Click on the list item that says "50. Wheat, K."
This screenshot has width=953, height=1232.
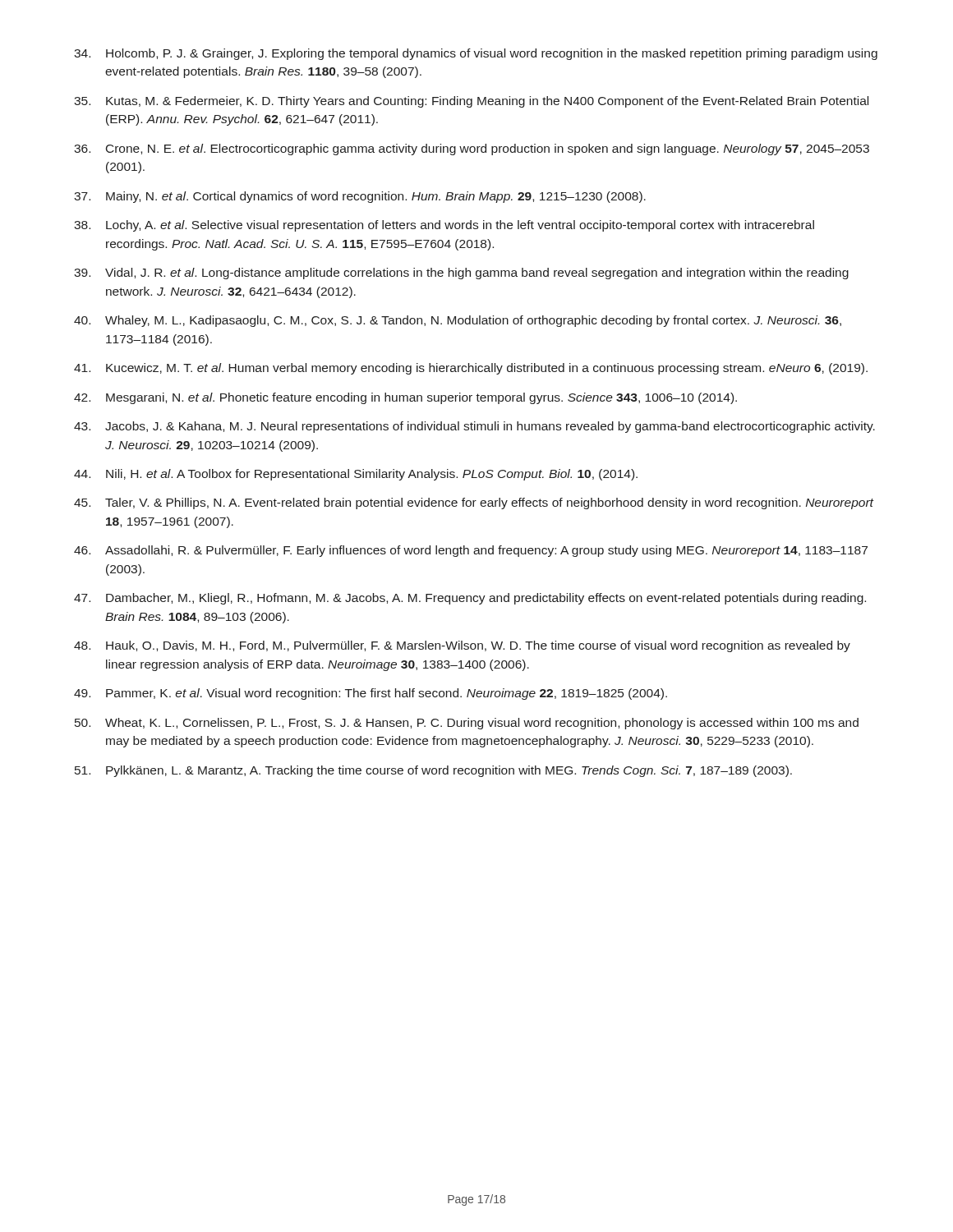(476, 732)
